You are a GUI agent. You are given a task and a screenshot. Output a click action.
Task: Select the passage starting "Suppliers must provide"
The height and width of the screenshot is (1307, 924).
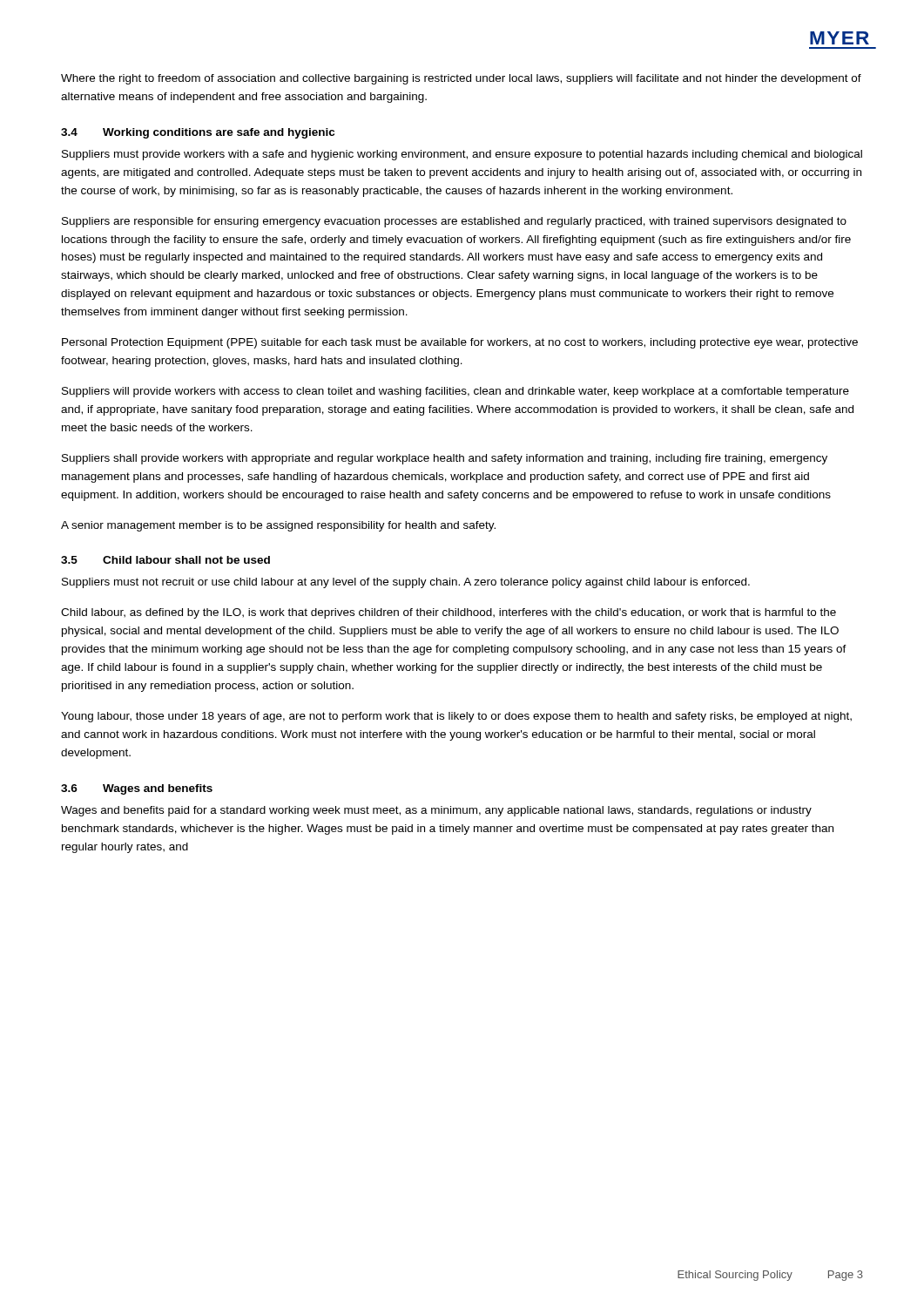pyautogui.click(x=462, y=172)
